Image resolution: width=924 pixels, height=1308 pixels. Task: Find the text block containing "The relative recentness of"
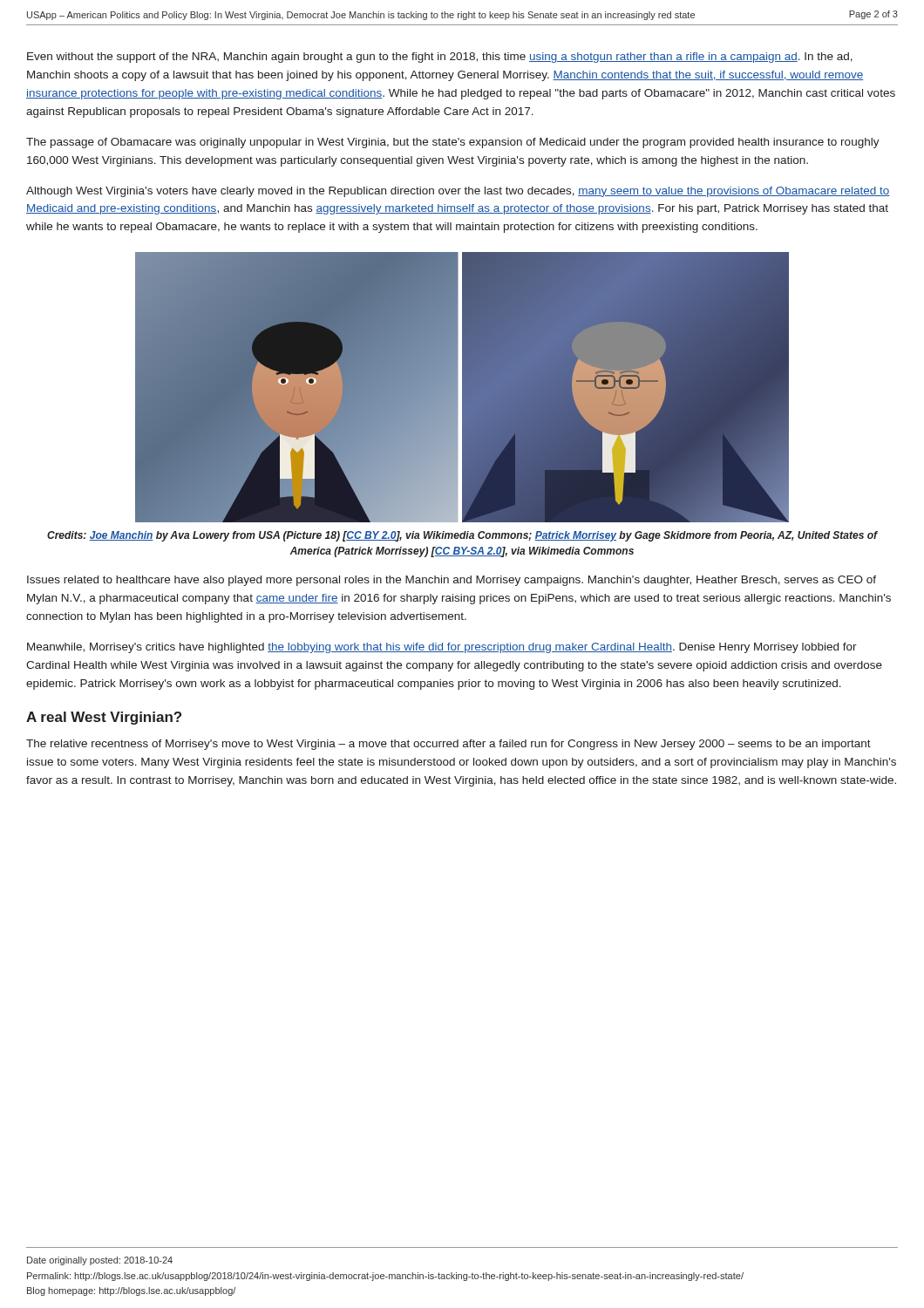click(462, 761)
